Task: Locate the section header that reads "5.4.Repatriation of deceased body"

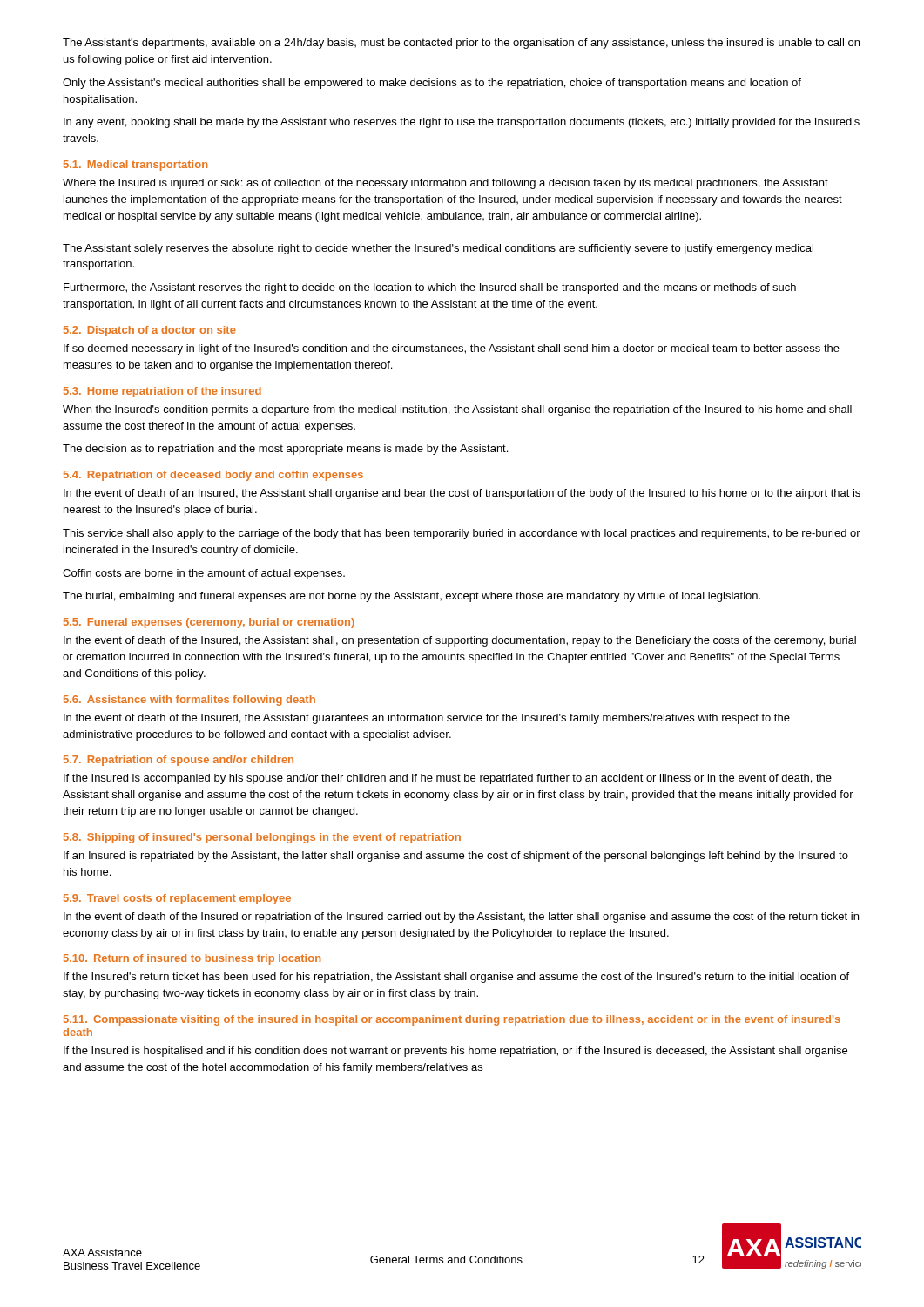Action: 213,475
